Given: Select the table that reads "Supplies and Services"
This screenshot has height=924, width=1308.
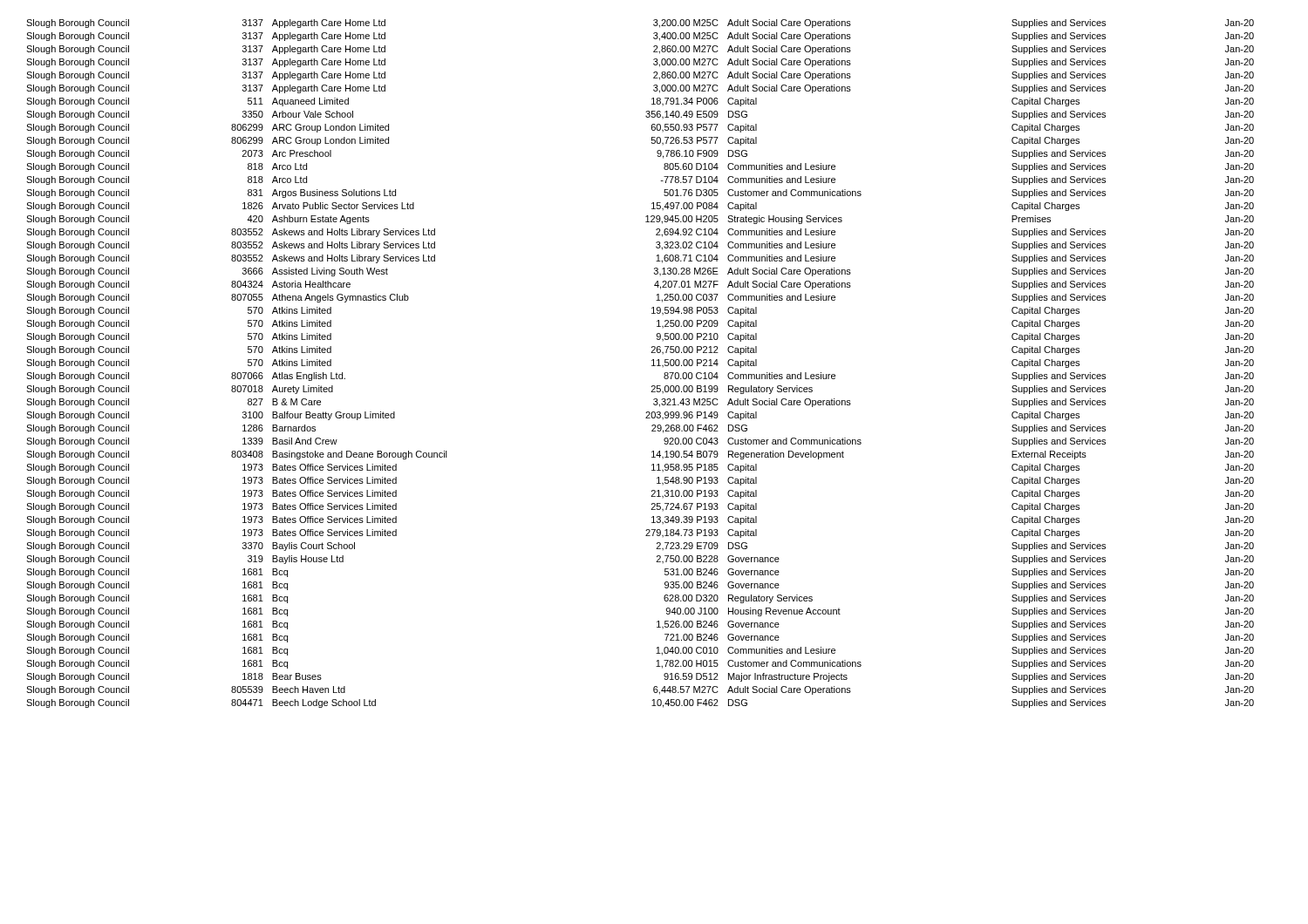Looking at the screenshot, I should pos(654,362).
